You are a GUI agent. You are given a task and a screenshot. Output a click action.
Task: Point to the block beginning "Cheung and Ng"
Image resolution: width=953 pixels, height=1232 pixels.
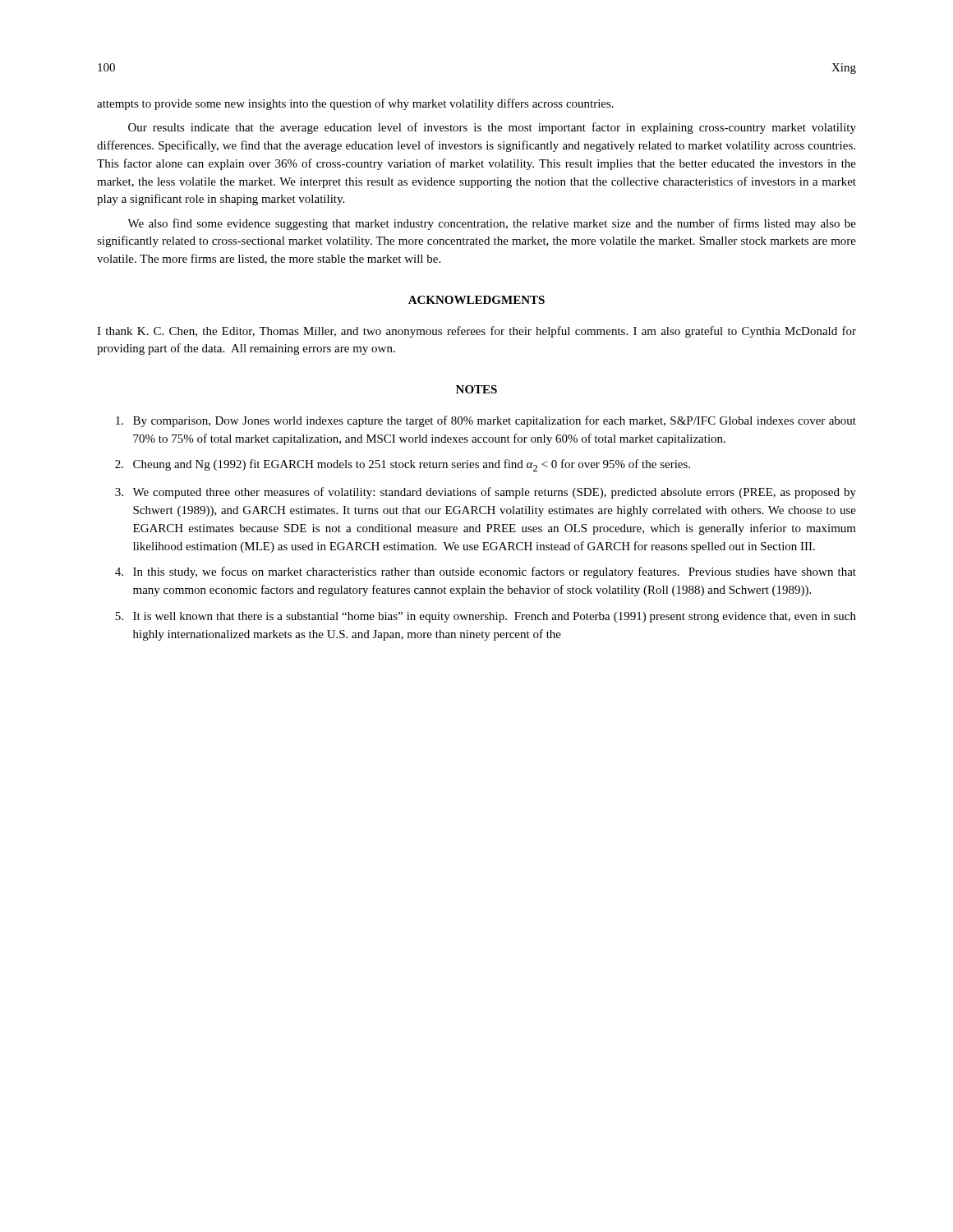click(x=494, y=466)
